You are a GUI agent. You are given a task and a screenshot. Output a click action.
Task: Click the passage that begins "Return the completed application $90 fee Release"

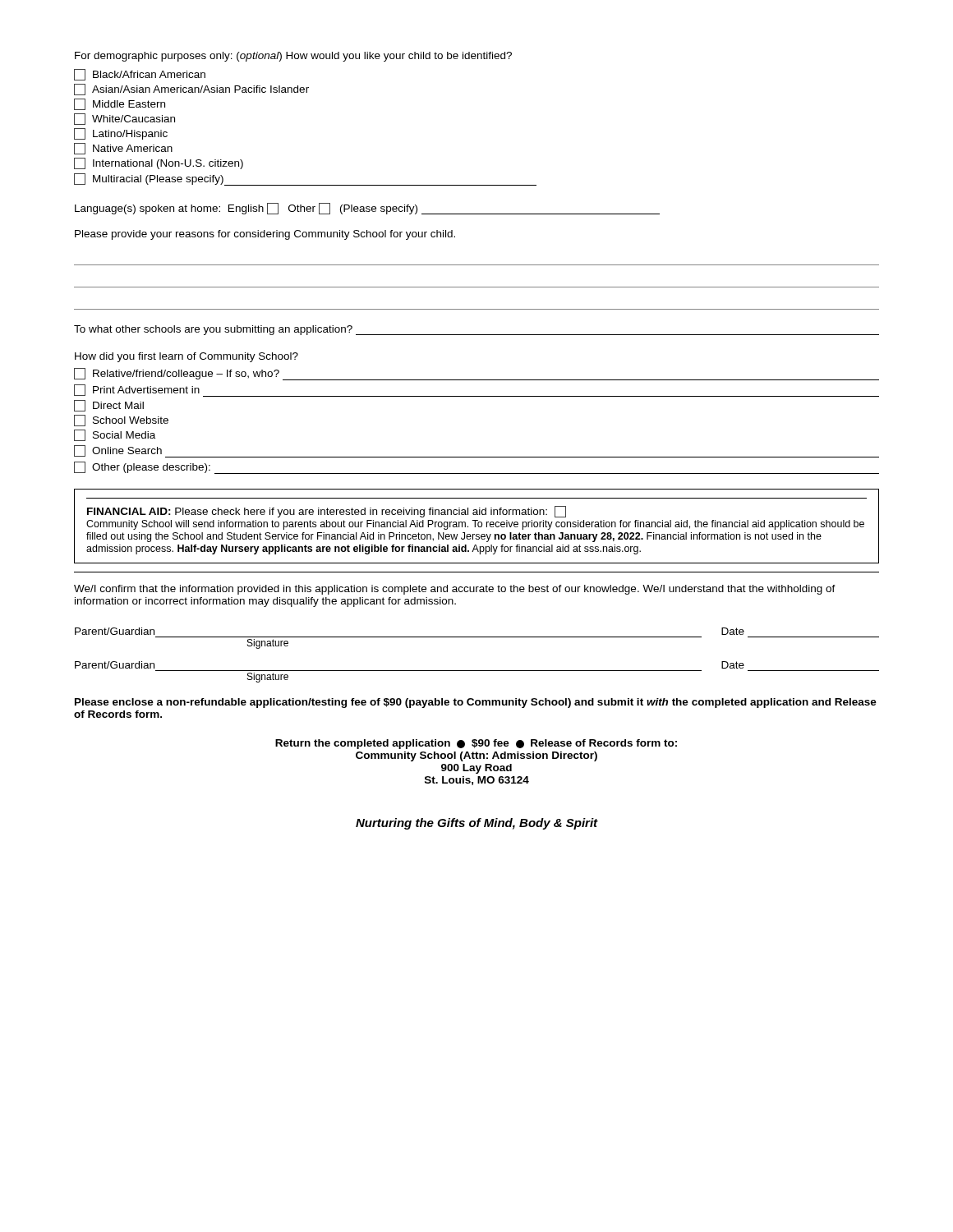tap(476, 762)
